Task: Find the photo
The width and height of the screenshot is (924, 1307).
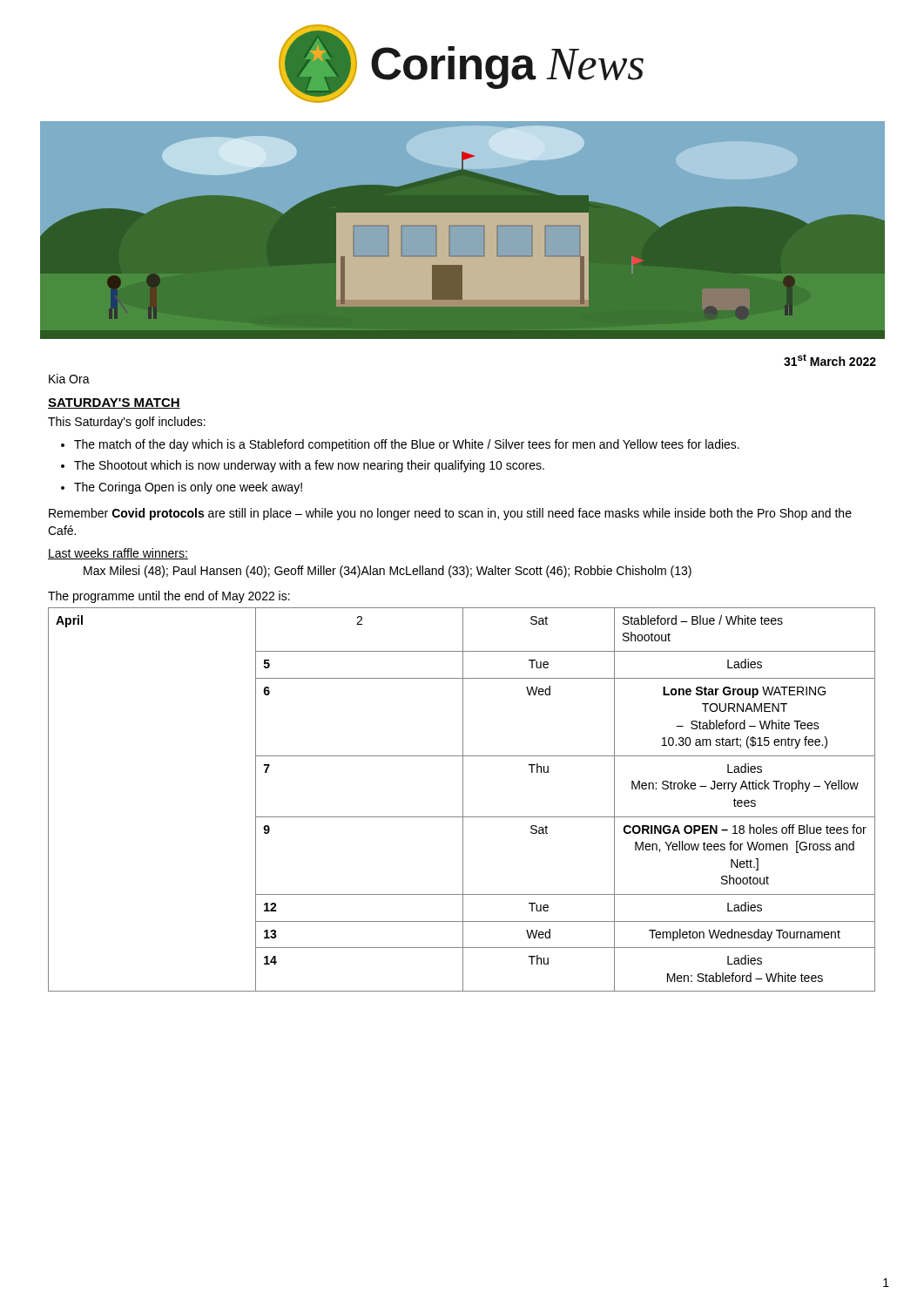Action: pos(462,230)
